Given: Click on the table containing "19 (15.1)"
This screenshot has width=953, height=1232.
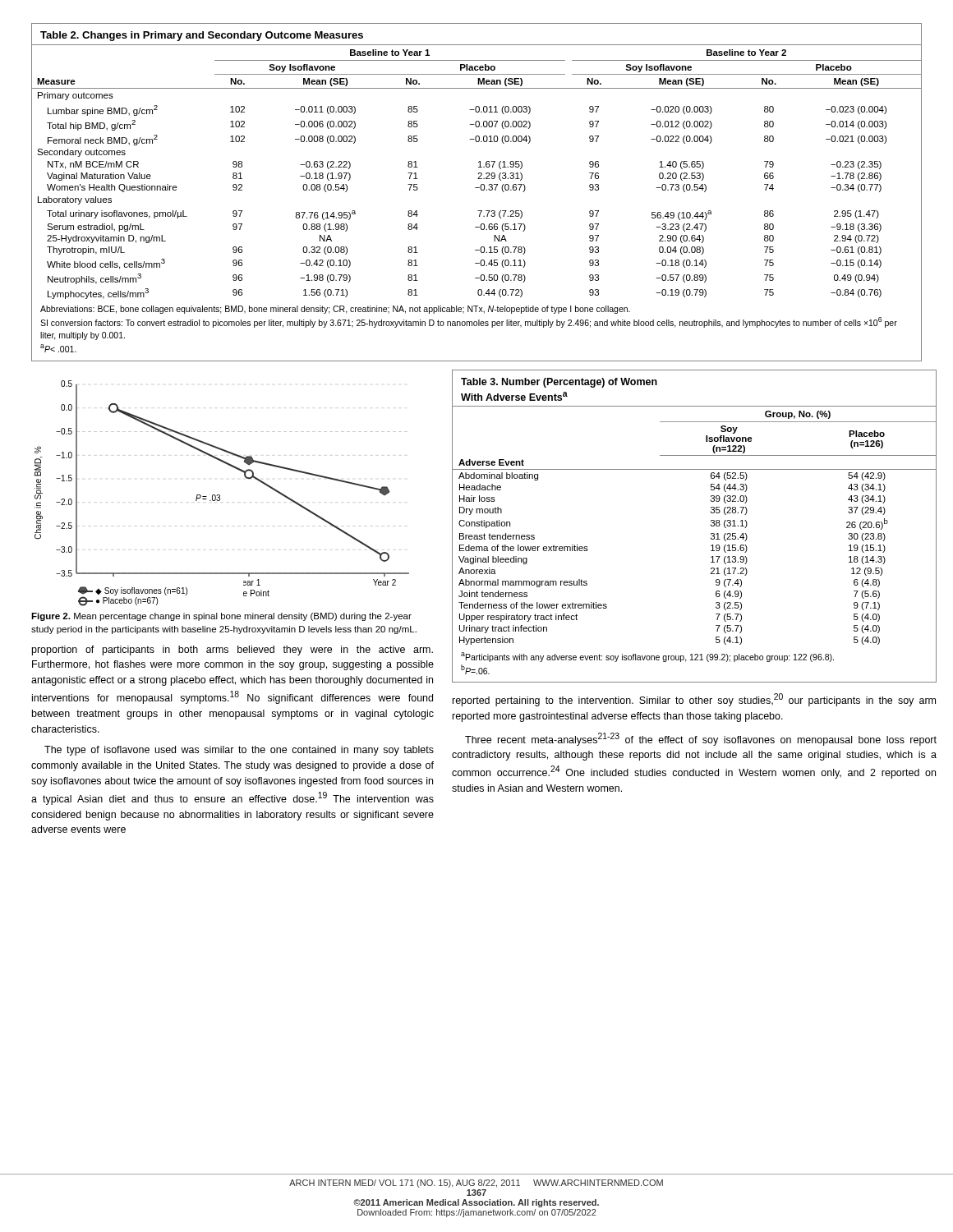Looking at the screenshot, I should pos(694,526).
